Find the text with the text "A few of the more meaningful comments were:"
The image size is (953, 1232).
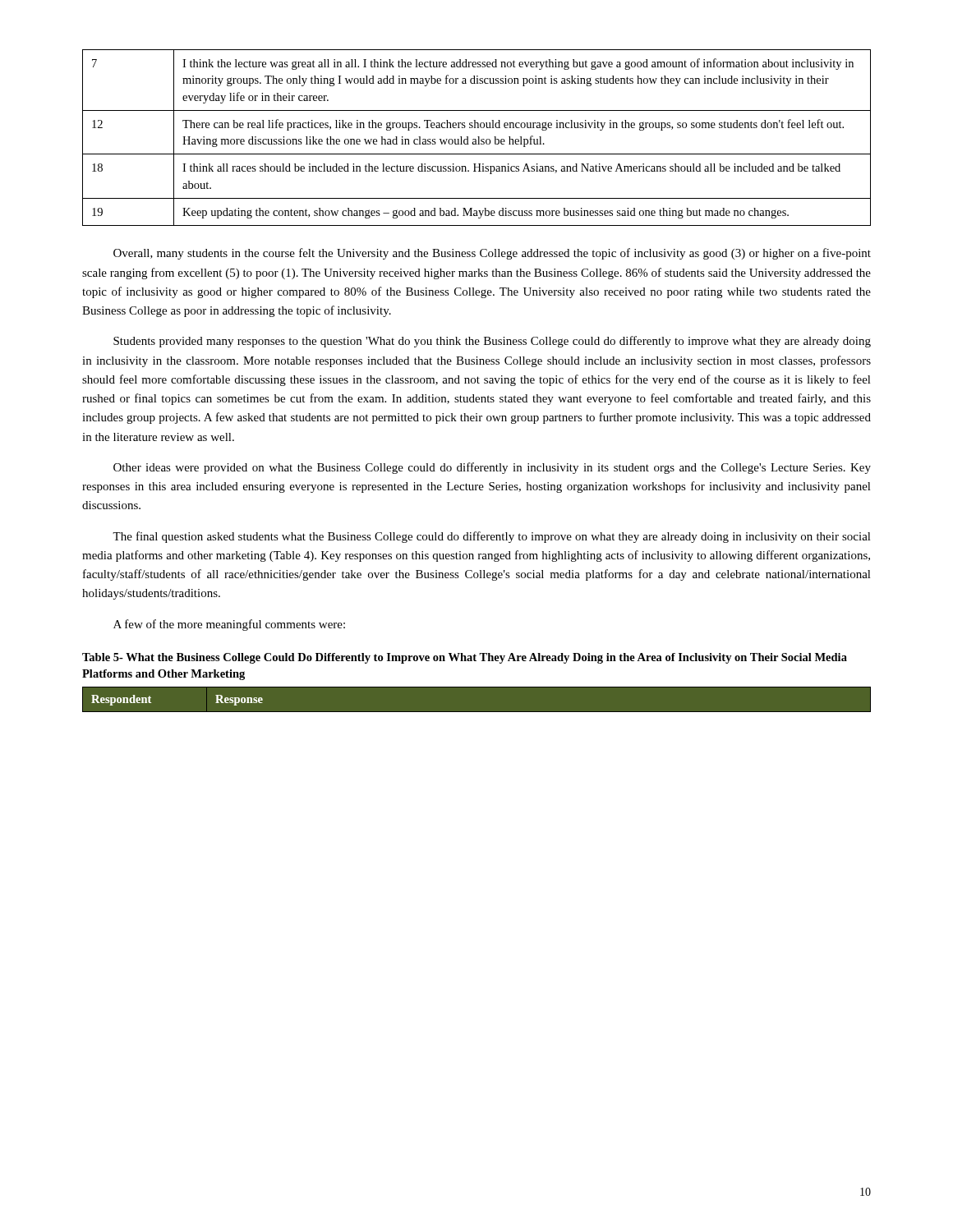click(x=229, y=624)
